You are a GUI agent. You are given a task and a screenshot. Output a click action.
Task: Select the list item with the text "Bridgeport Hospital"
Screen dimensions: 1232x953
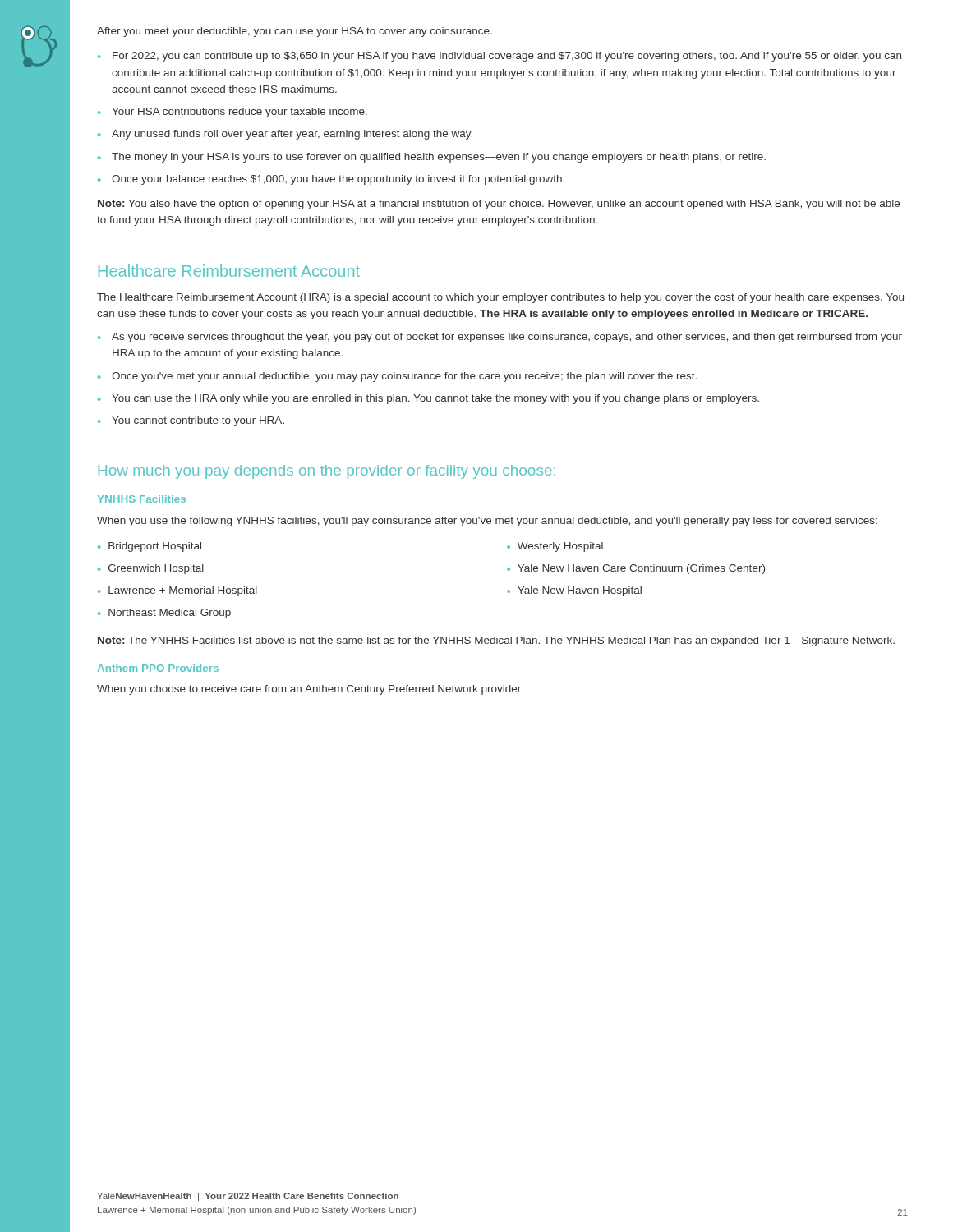[155, 546]
